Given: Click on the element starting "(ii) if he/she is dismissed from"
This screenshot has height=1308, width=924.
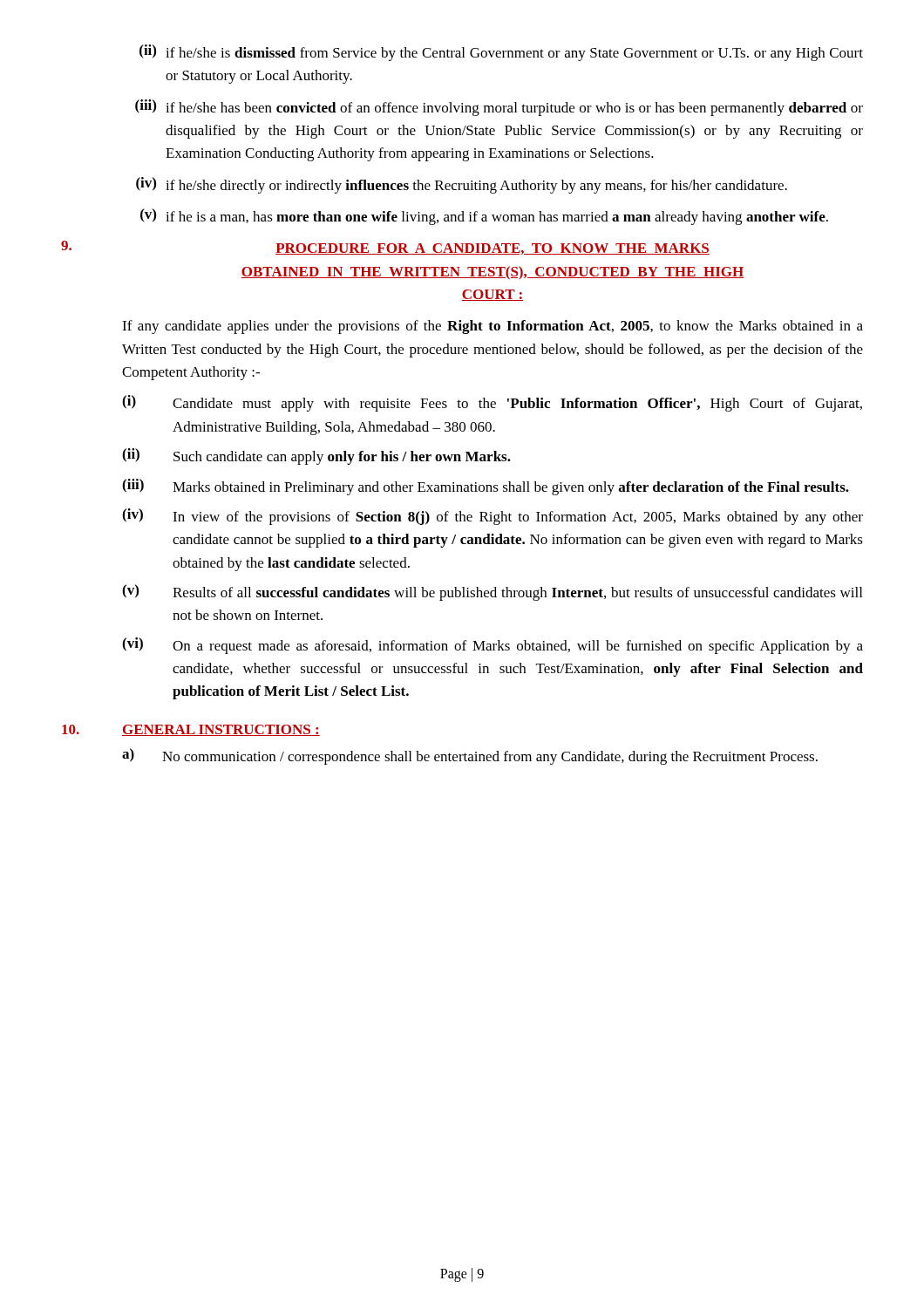Looking at the screenshot, I should pyautogui.click(x=462, y=65).
